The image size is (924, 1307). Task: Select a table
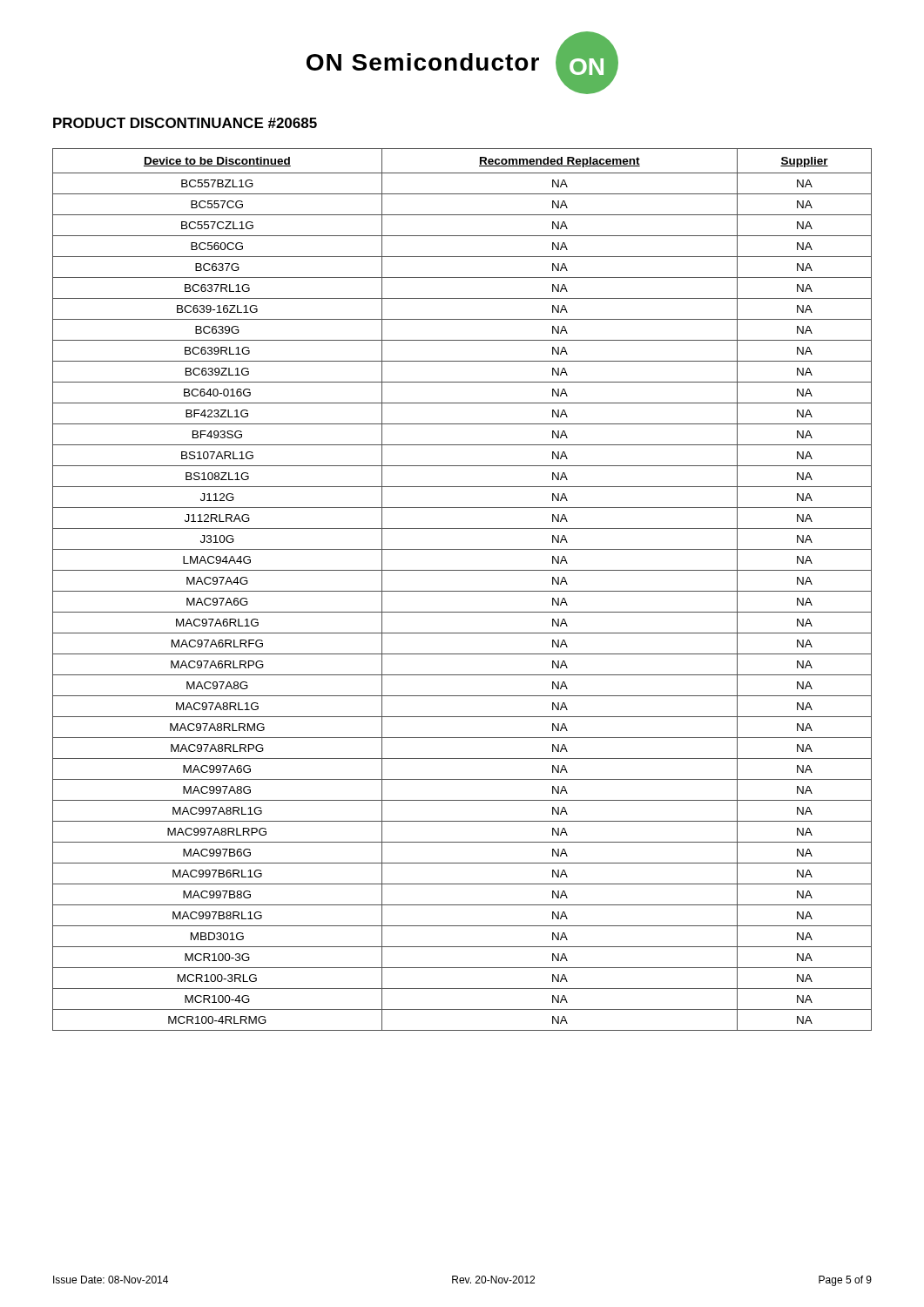462,589
